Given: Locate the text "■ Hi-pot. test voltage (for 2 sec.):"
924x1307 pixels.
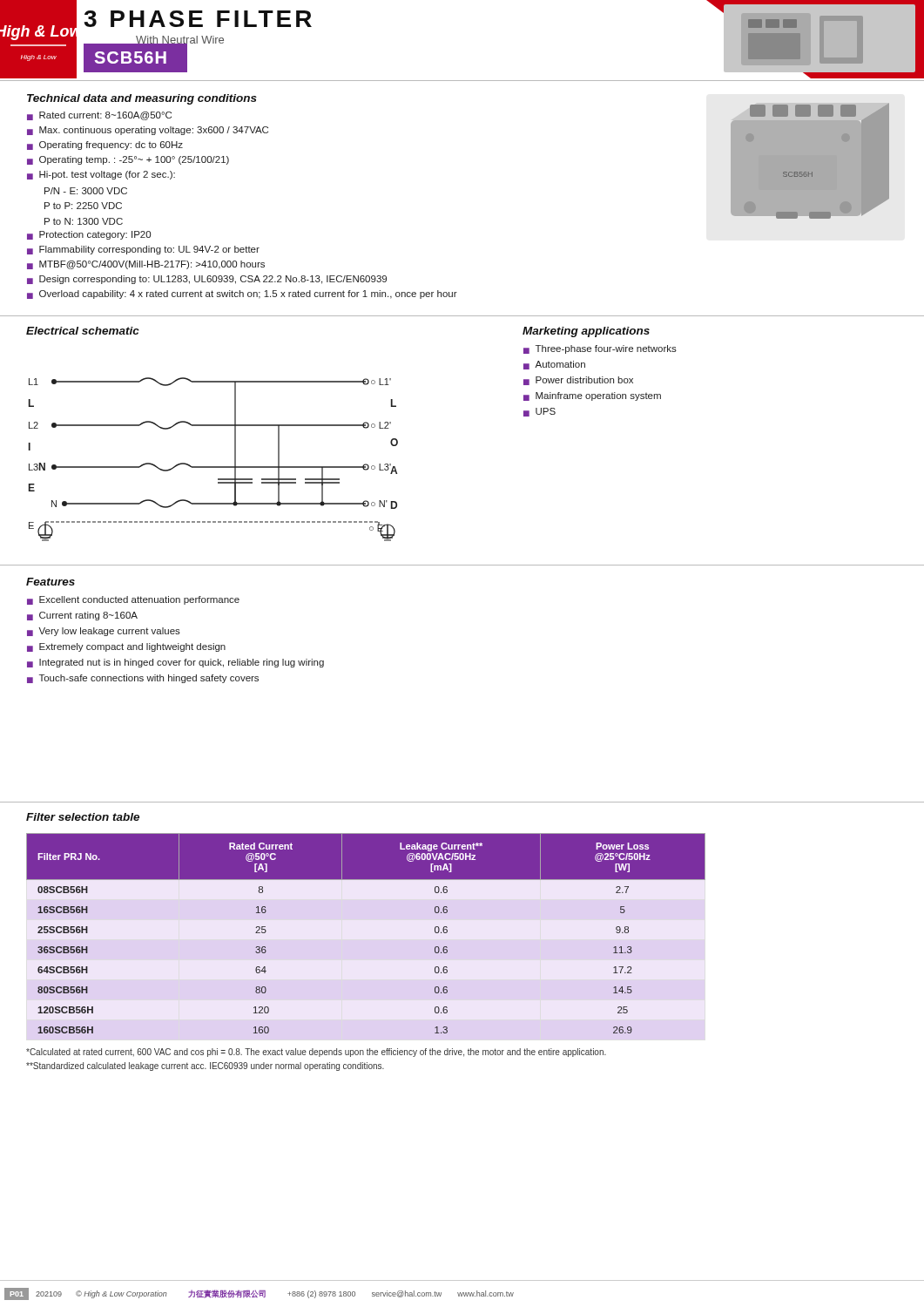Looking at the screenshot, I should click(x=101, y=176).
